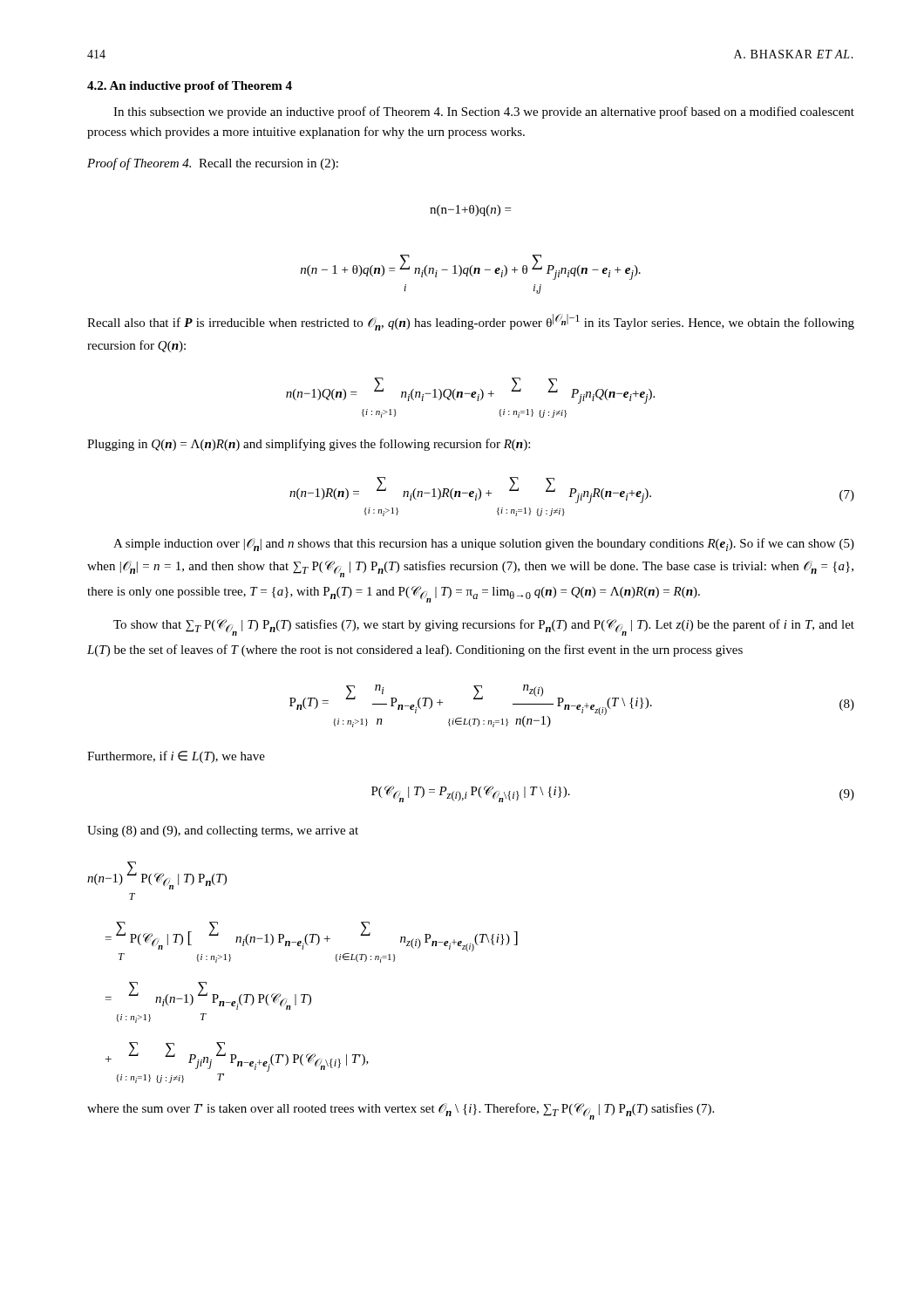The width and height of the screenshot is (924, 1308).
Task: Point to the text starting "Plugging in Q(n) ="
Action: click(309, 444)
